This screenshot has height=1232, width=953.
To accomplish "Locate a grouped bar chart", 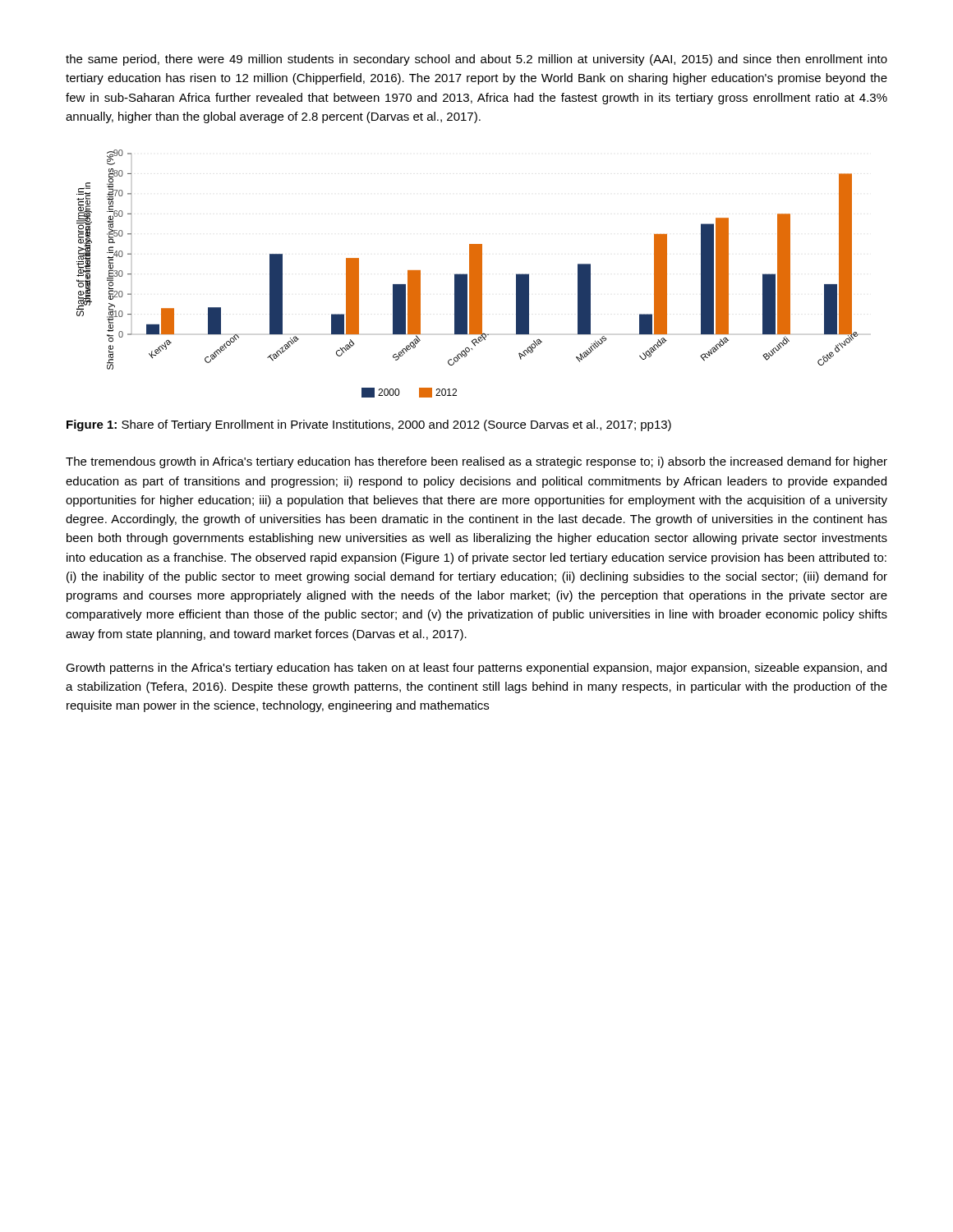I will point(476,277).
